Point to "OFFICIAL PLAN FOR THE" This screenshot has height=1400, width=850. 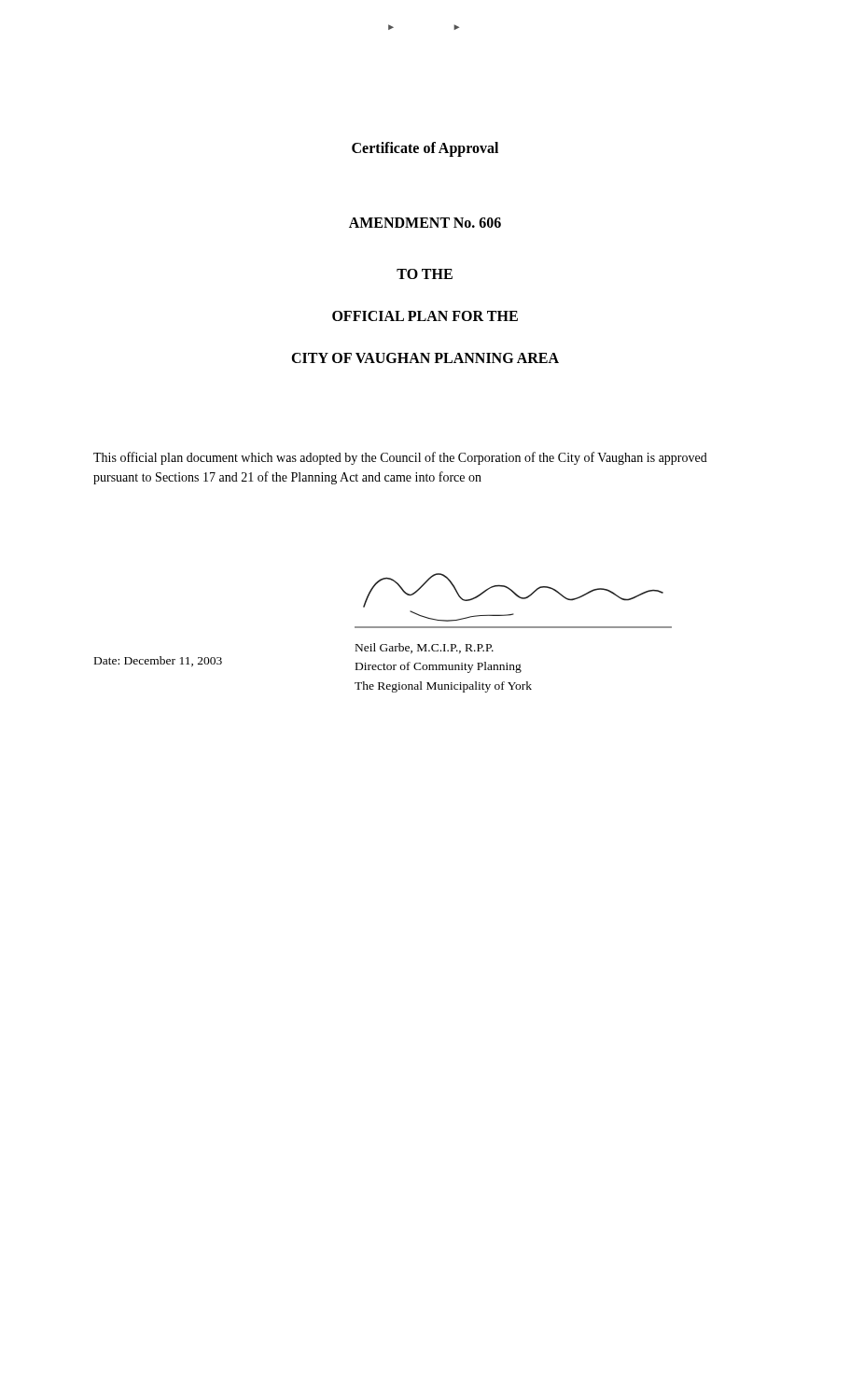(425, 316)
